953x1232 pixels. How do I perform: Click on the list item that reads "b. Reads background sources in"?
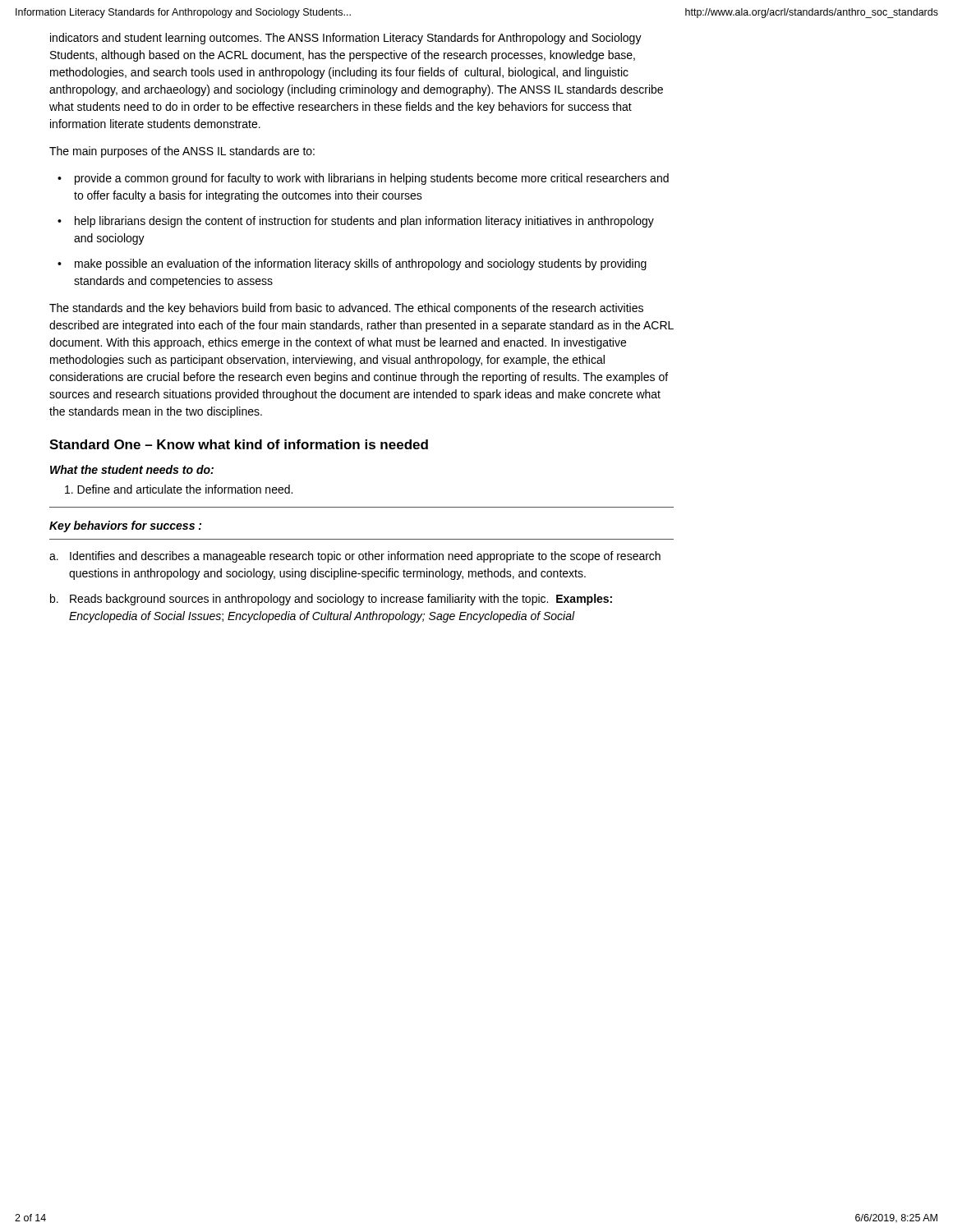coord(361,608)
